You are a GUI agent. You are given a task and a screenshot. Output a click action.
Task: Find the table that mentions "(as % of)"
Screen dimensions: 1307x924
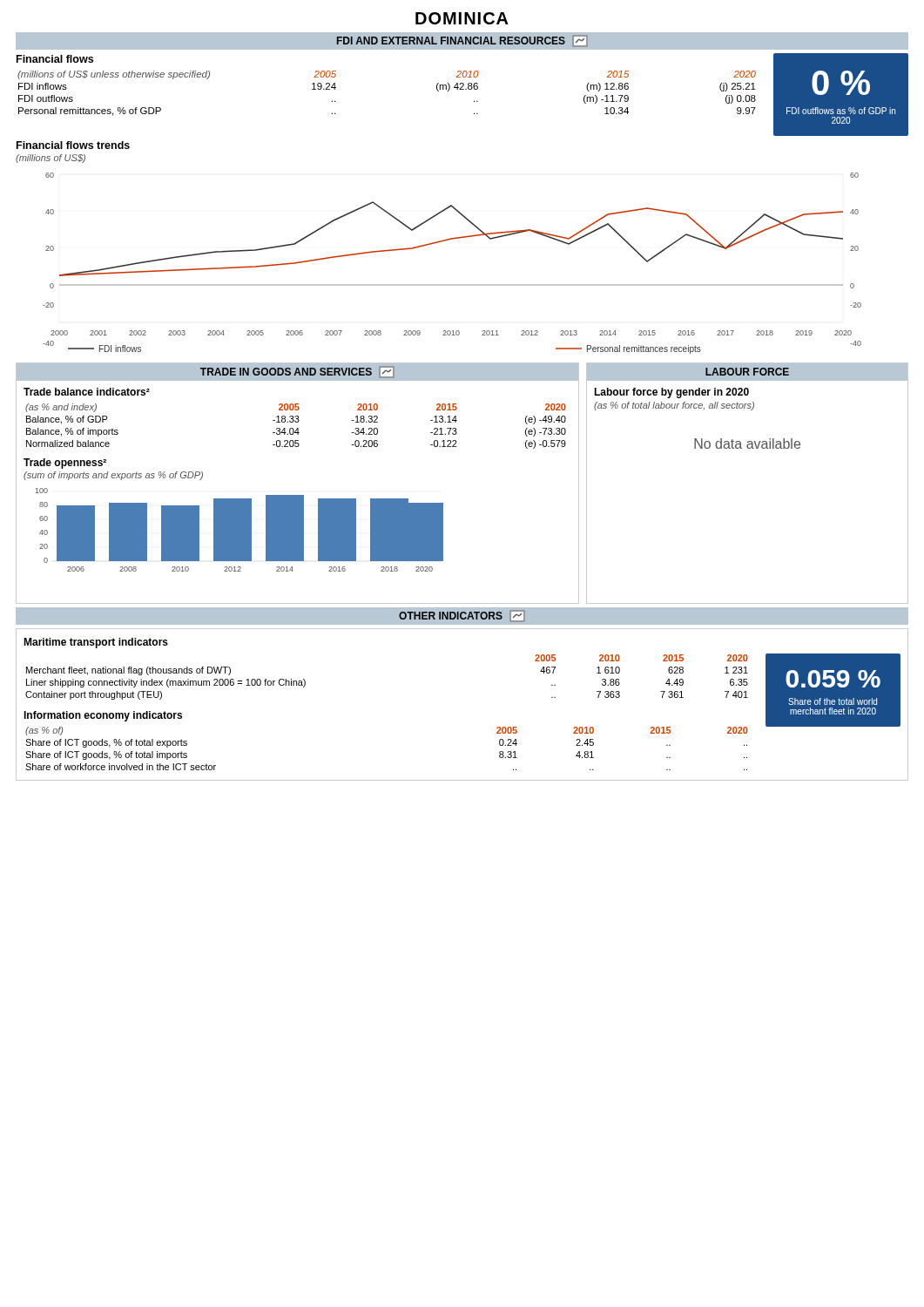389,748
